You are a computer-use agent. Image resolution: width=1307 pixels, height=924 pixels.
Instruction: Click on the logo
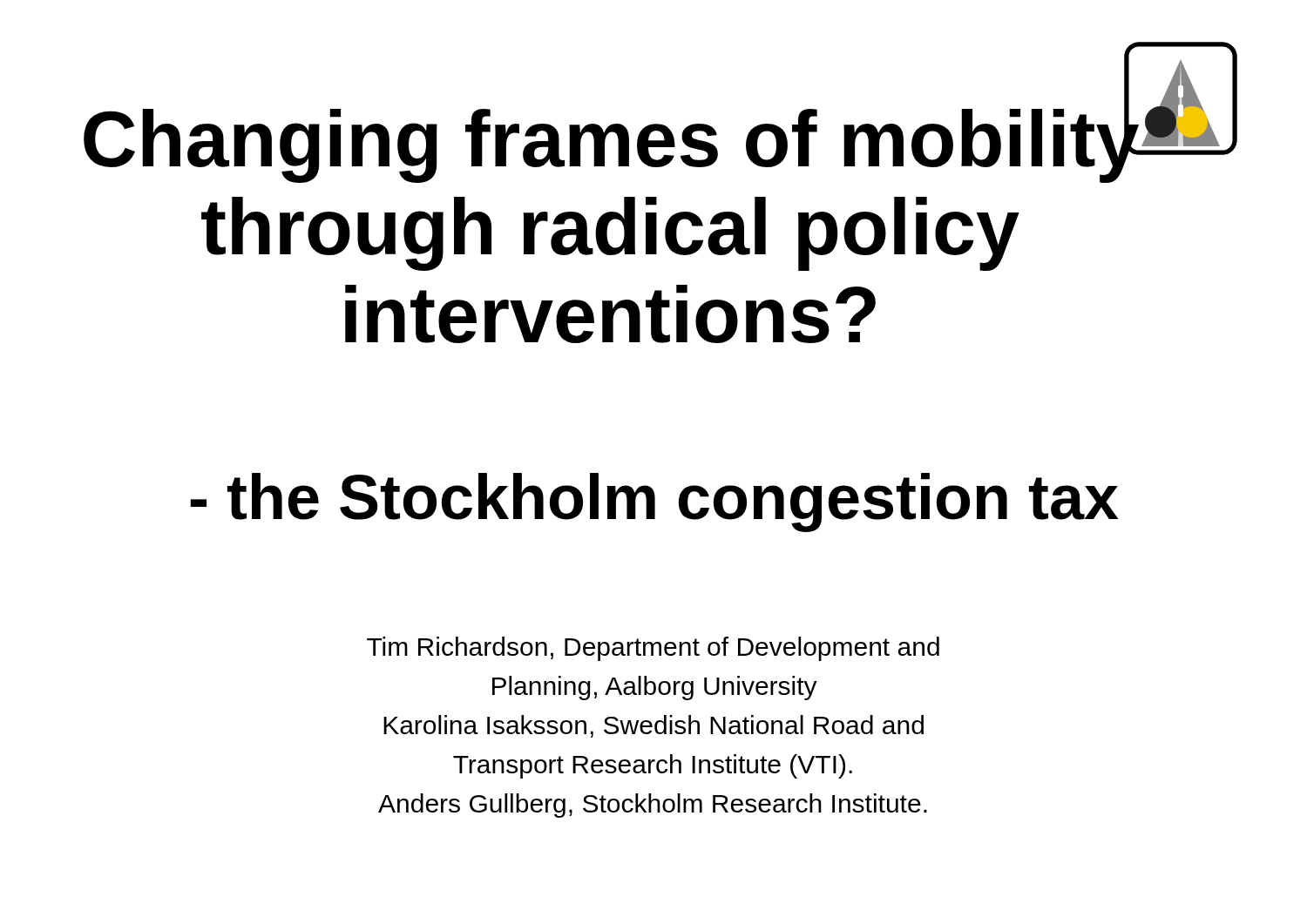(1181, 98)
